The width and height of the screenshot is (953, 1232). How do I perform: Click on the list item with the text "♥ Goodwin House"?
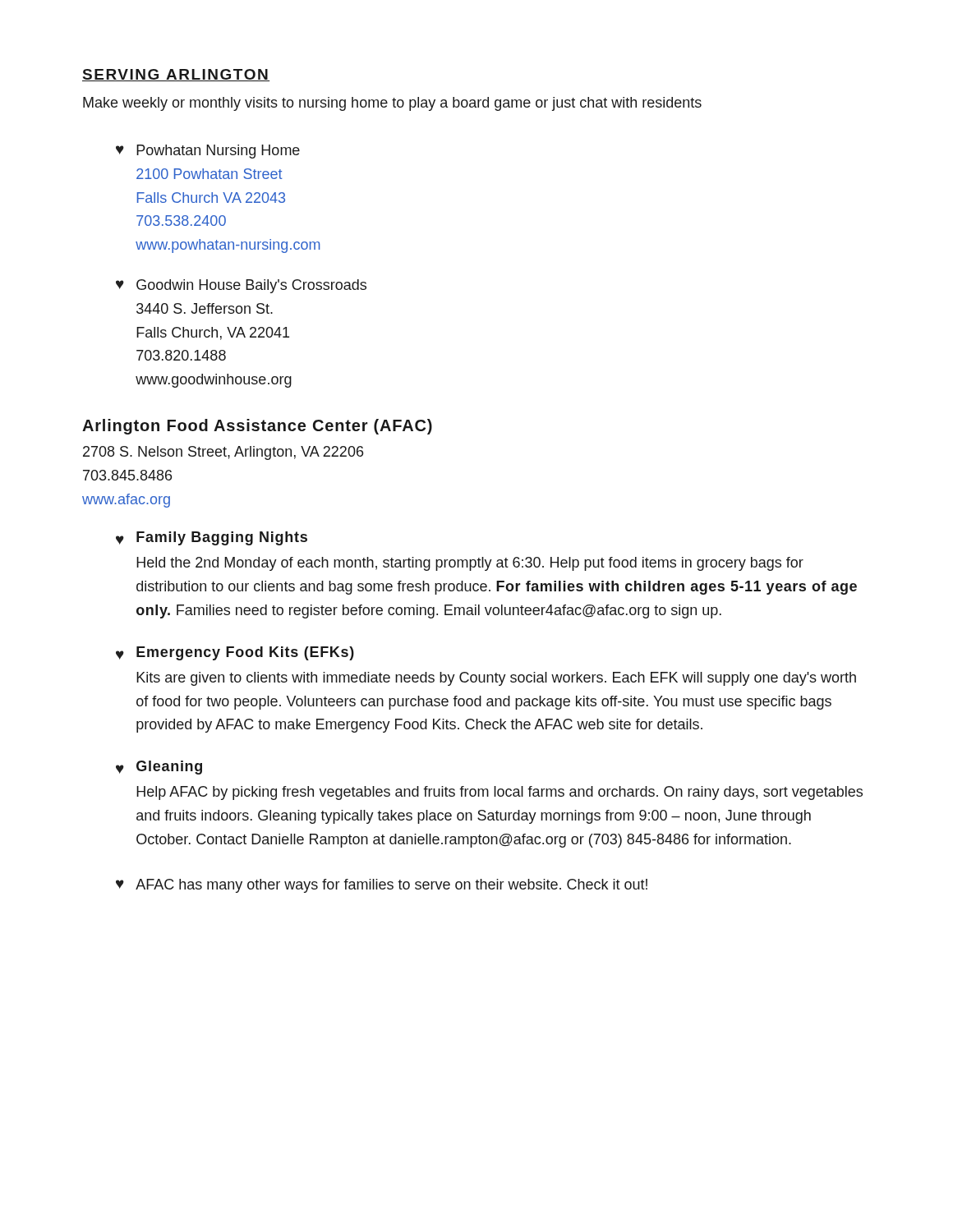point(241,333)
